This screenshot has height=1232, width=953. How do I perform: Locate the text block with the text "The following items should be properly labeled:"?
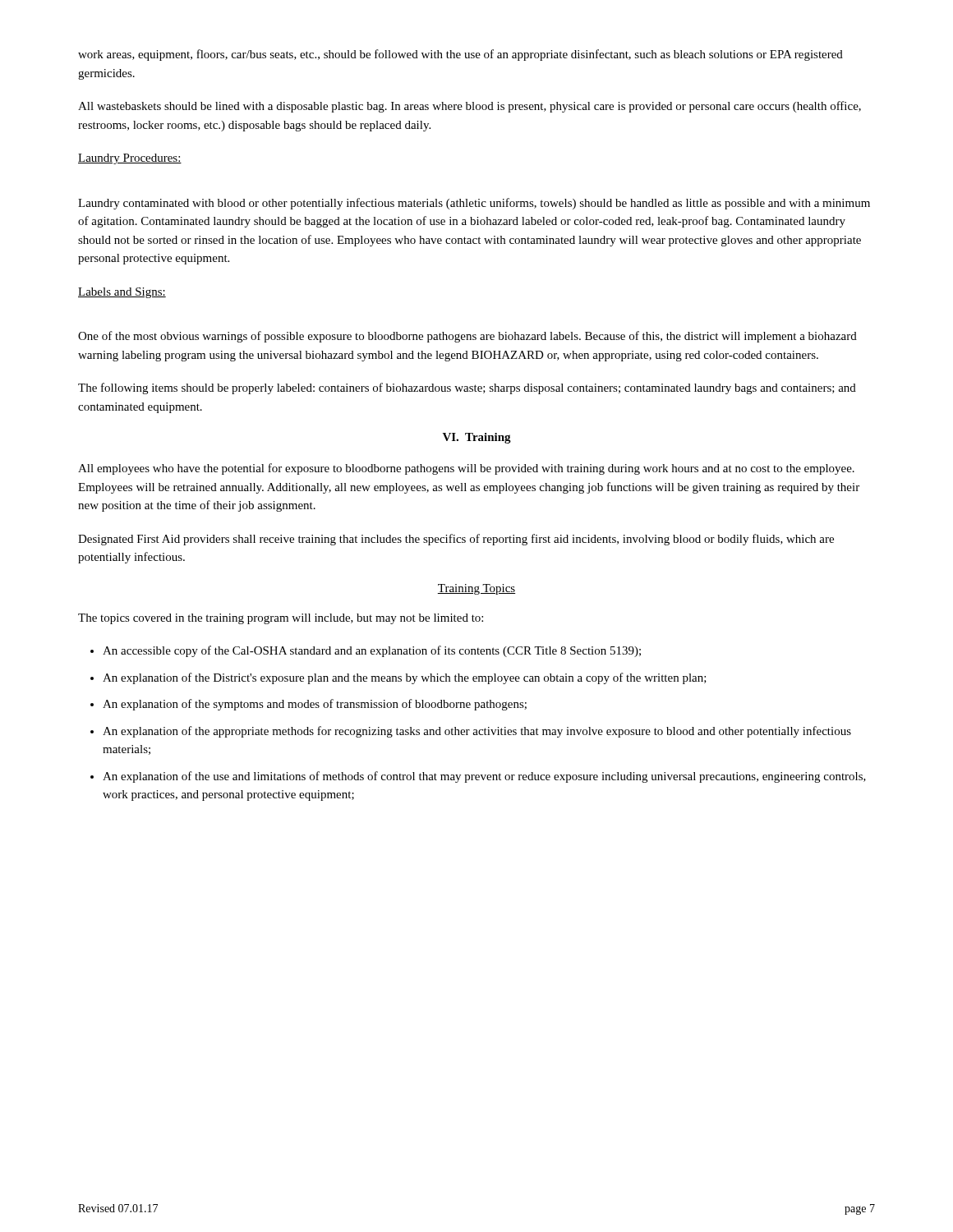[467, 397]
